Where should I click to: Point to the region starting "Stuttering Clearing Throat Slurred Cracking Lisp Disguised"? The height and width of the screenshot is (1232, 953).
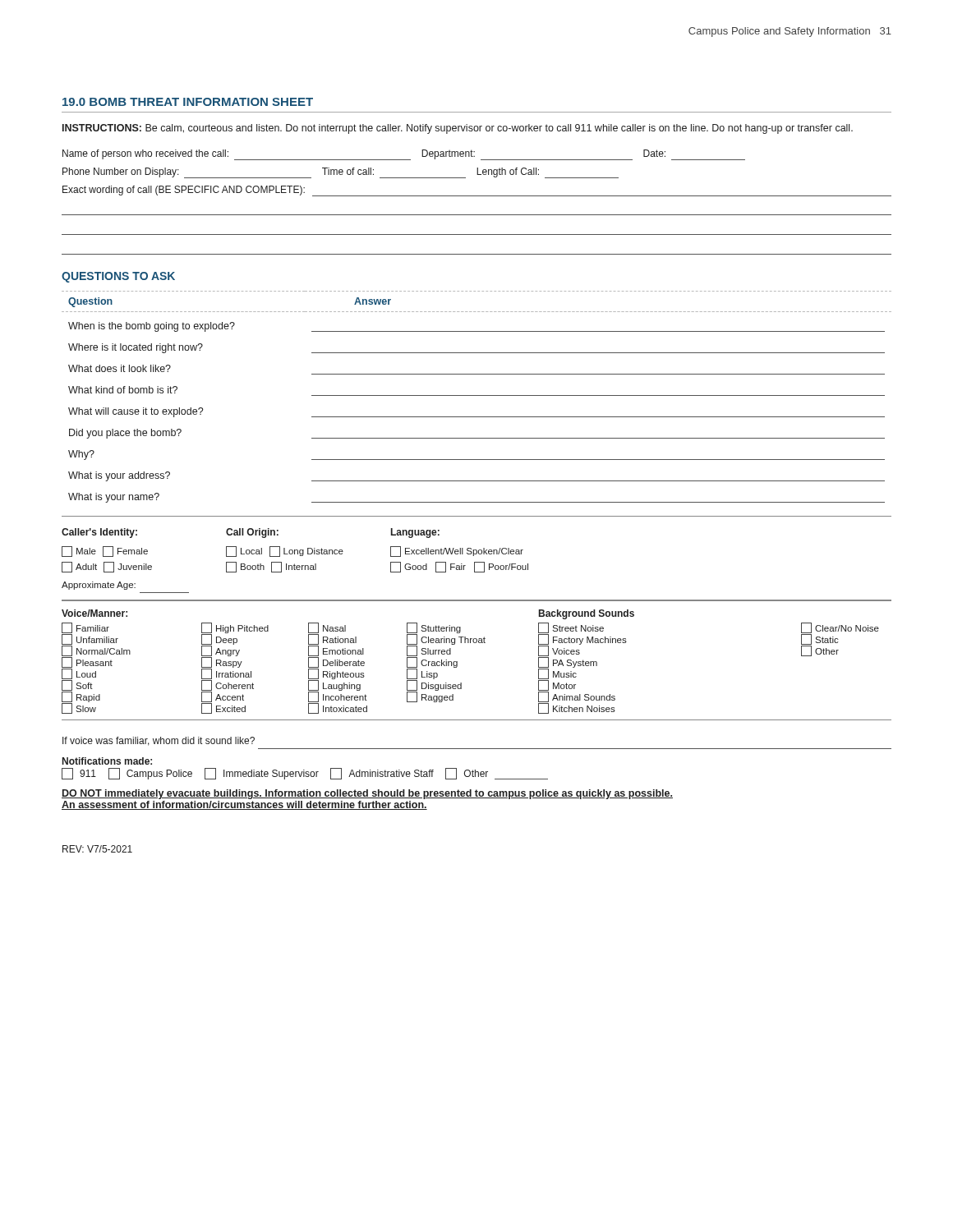point(472,655)
